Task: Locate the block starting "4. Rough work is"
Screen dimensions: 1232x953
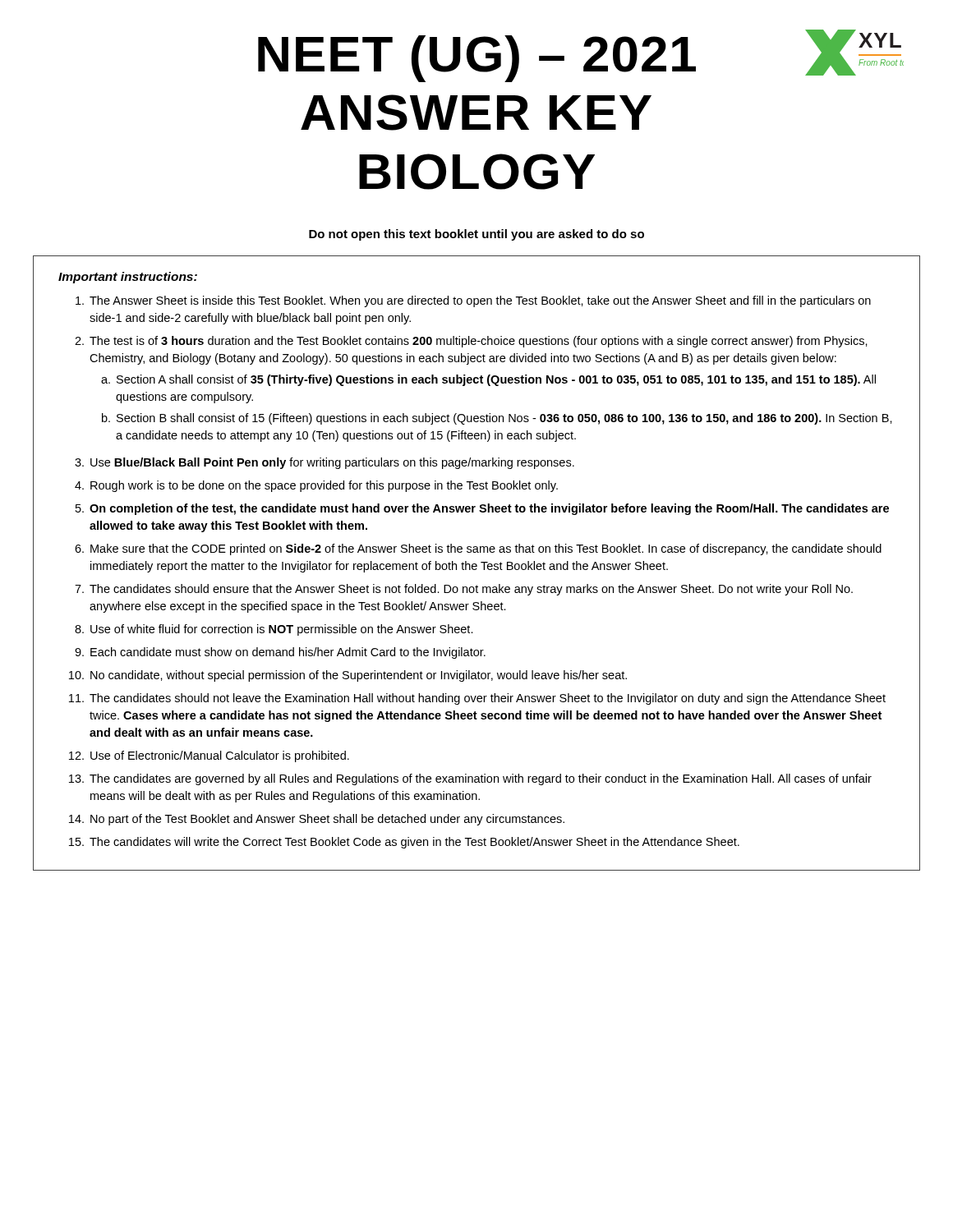Action: 476,486
